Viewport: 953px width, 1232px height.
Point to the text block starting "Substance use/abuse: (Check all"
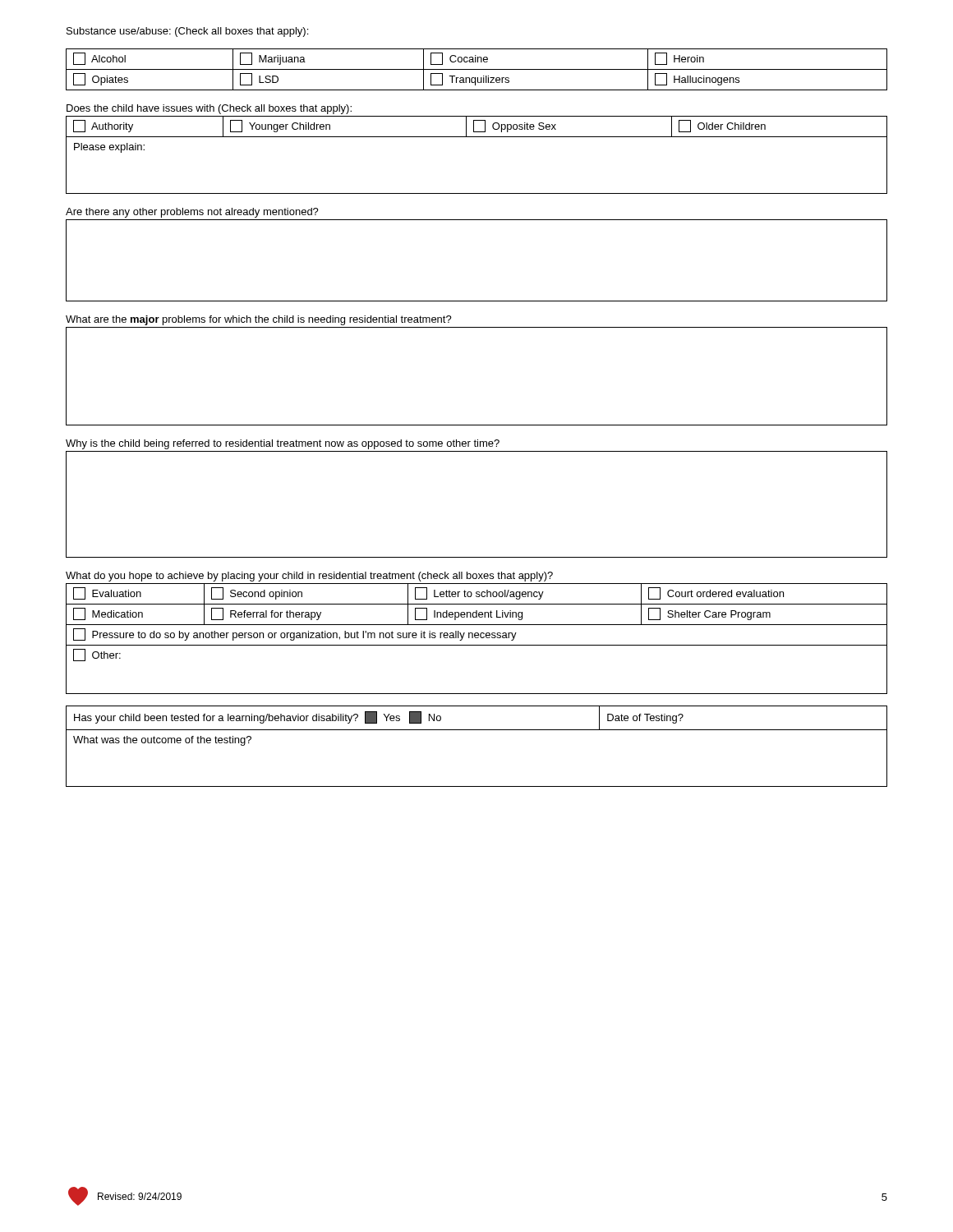click(x=187, y=31)
